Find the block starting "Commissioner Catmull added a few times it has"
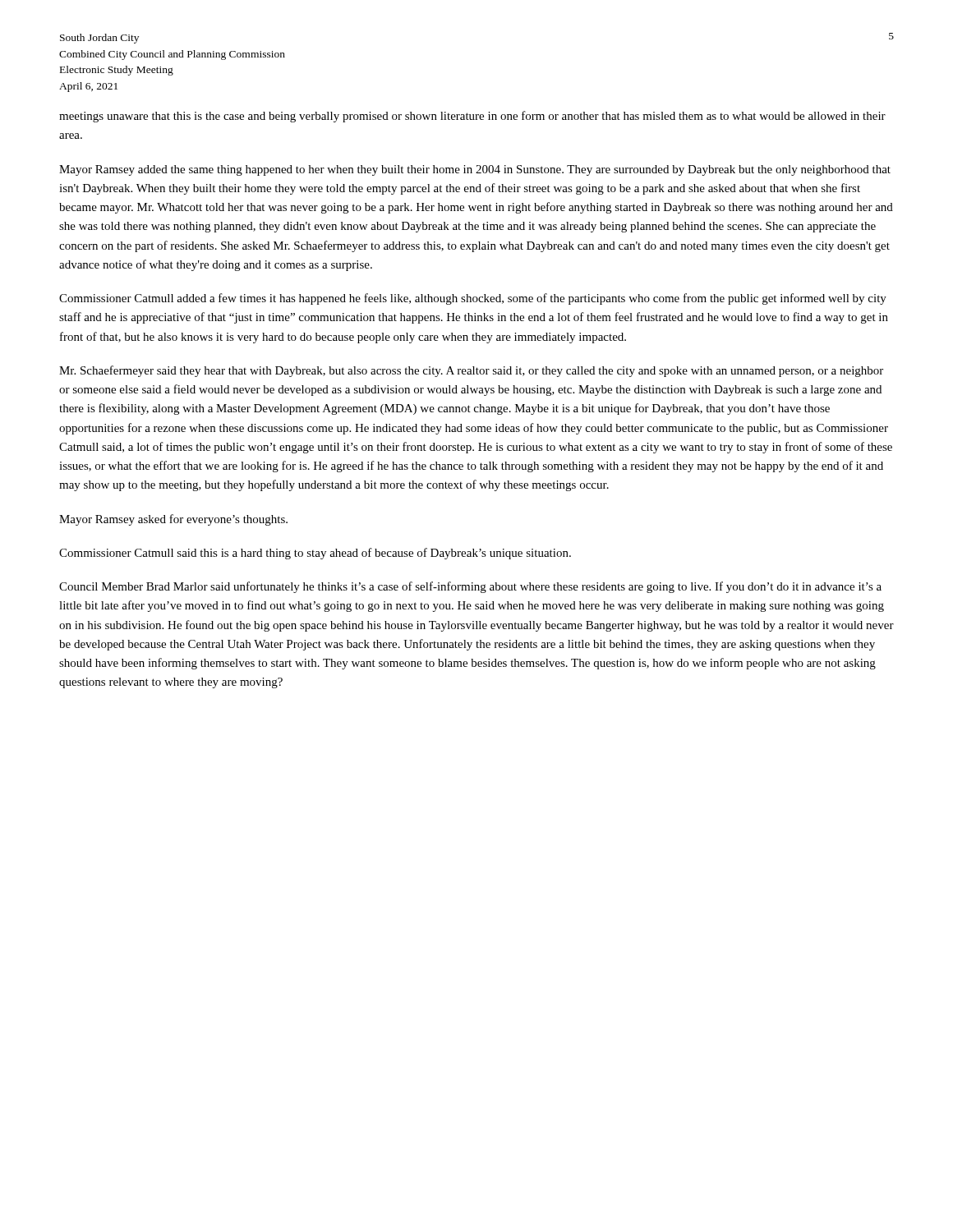The width and height of the screenshot is (953, 1232). (x=474, y=317)
